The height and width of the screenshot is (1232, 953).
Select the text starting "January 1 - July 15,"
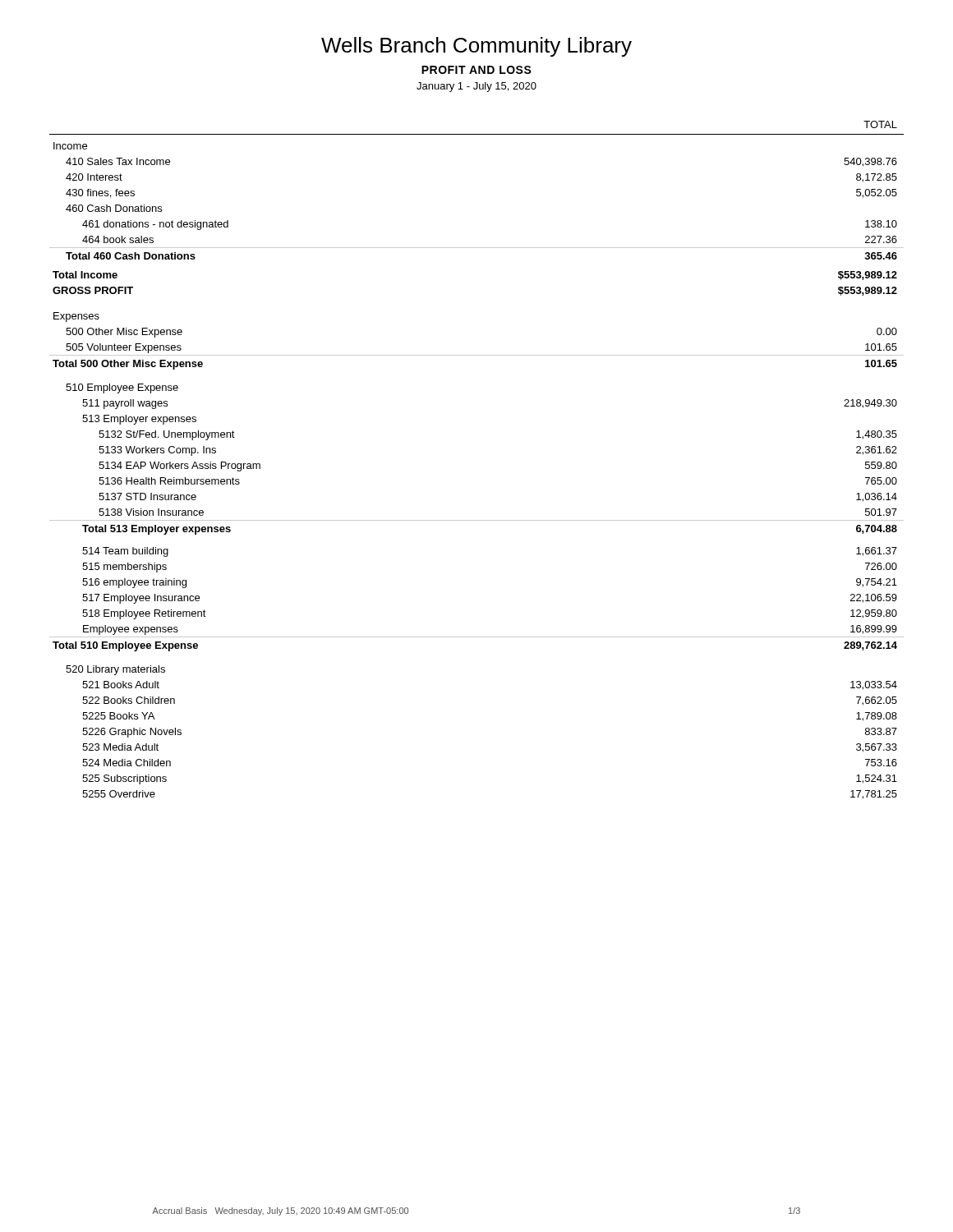click(x=476, y=86)
